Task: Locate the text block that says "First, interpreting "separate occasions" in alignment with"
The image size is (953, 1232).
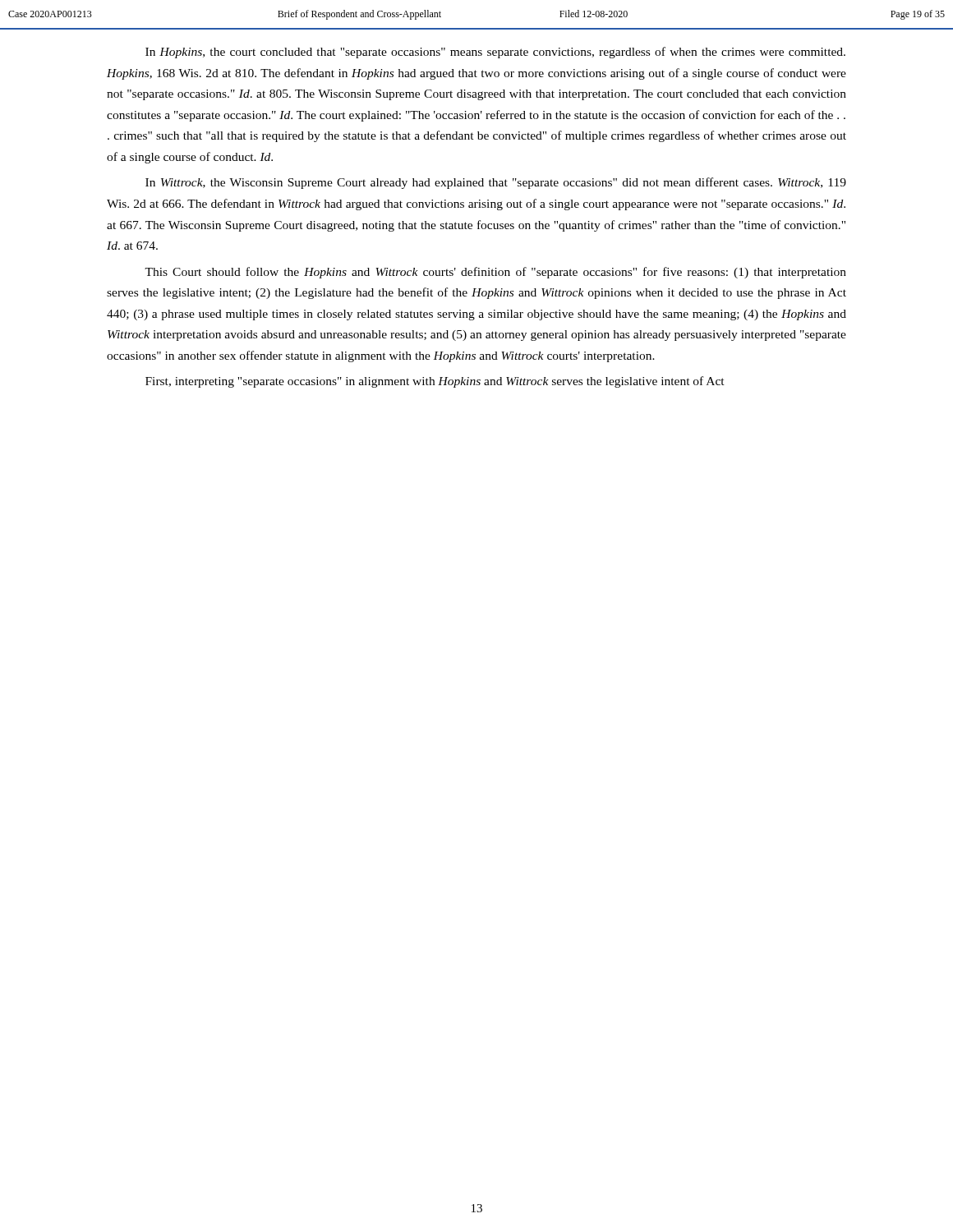Action: tap(476, 381)
